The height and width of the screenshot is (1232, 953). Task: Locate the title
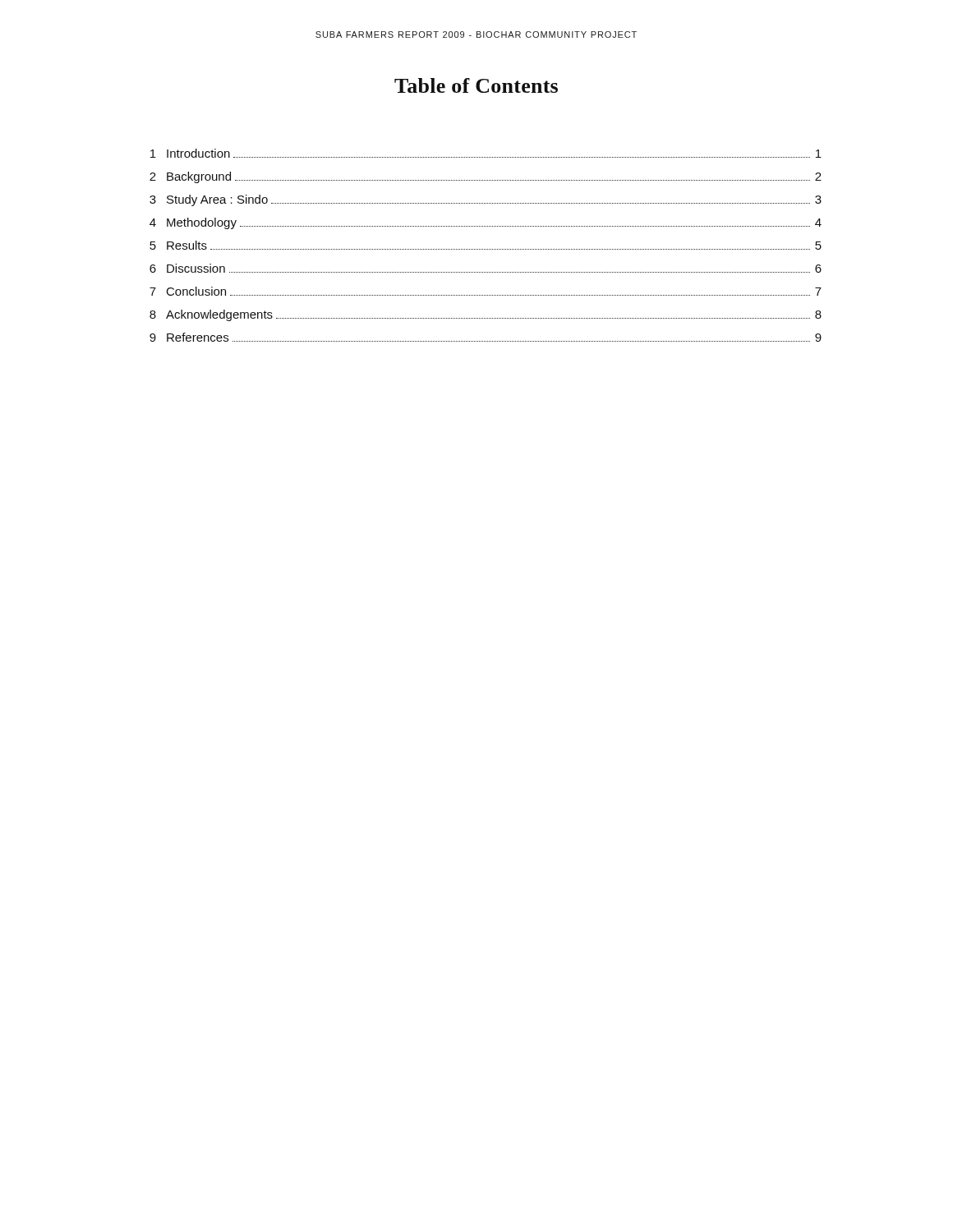click(476, 86)
